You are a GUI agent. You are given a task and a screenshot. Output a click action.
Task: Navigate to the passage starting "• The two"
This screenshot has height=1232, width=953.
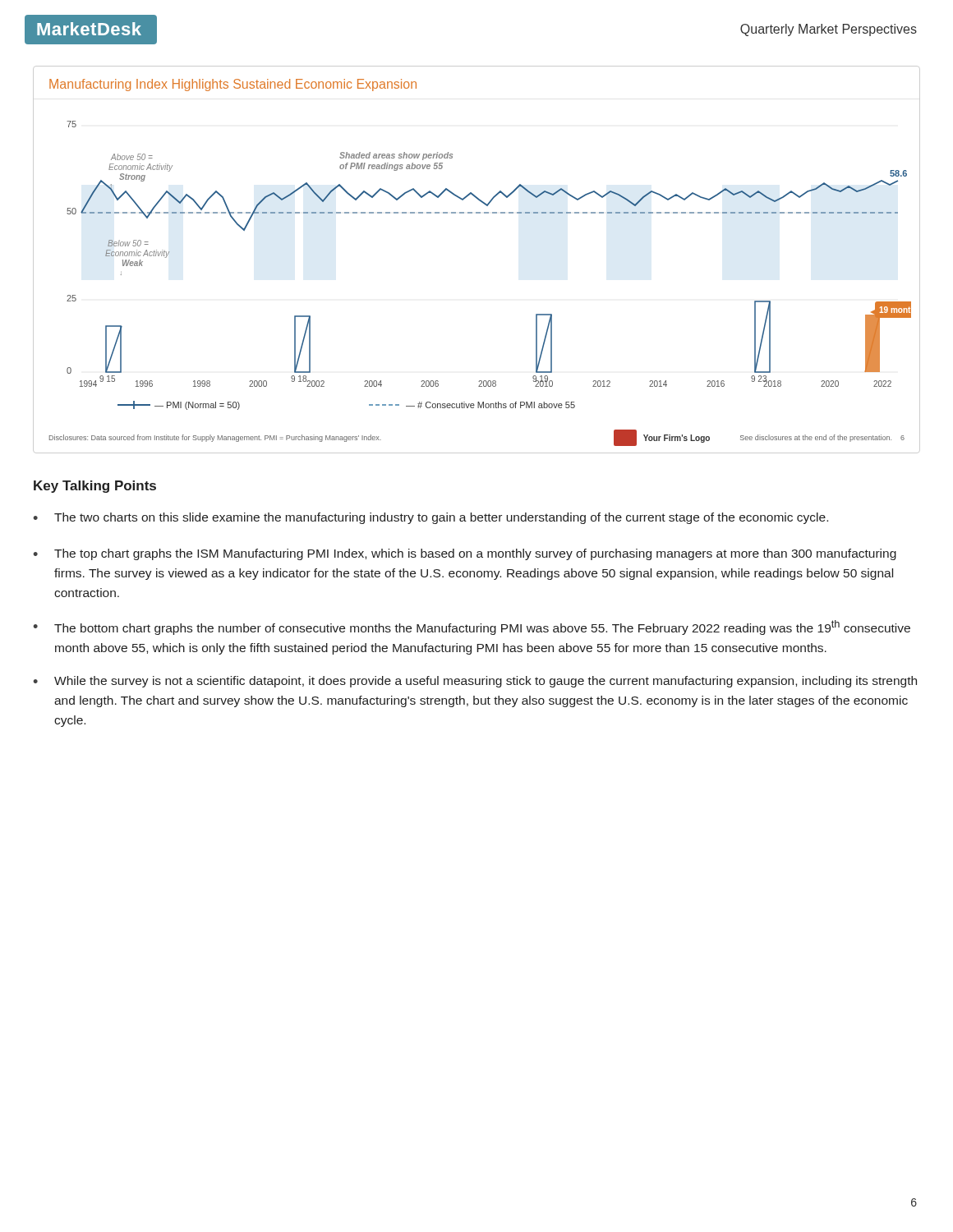pyautogui.click(x=431, y=519)
